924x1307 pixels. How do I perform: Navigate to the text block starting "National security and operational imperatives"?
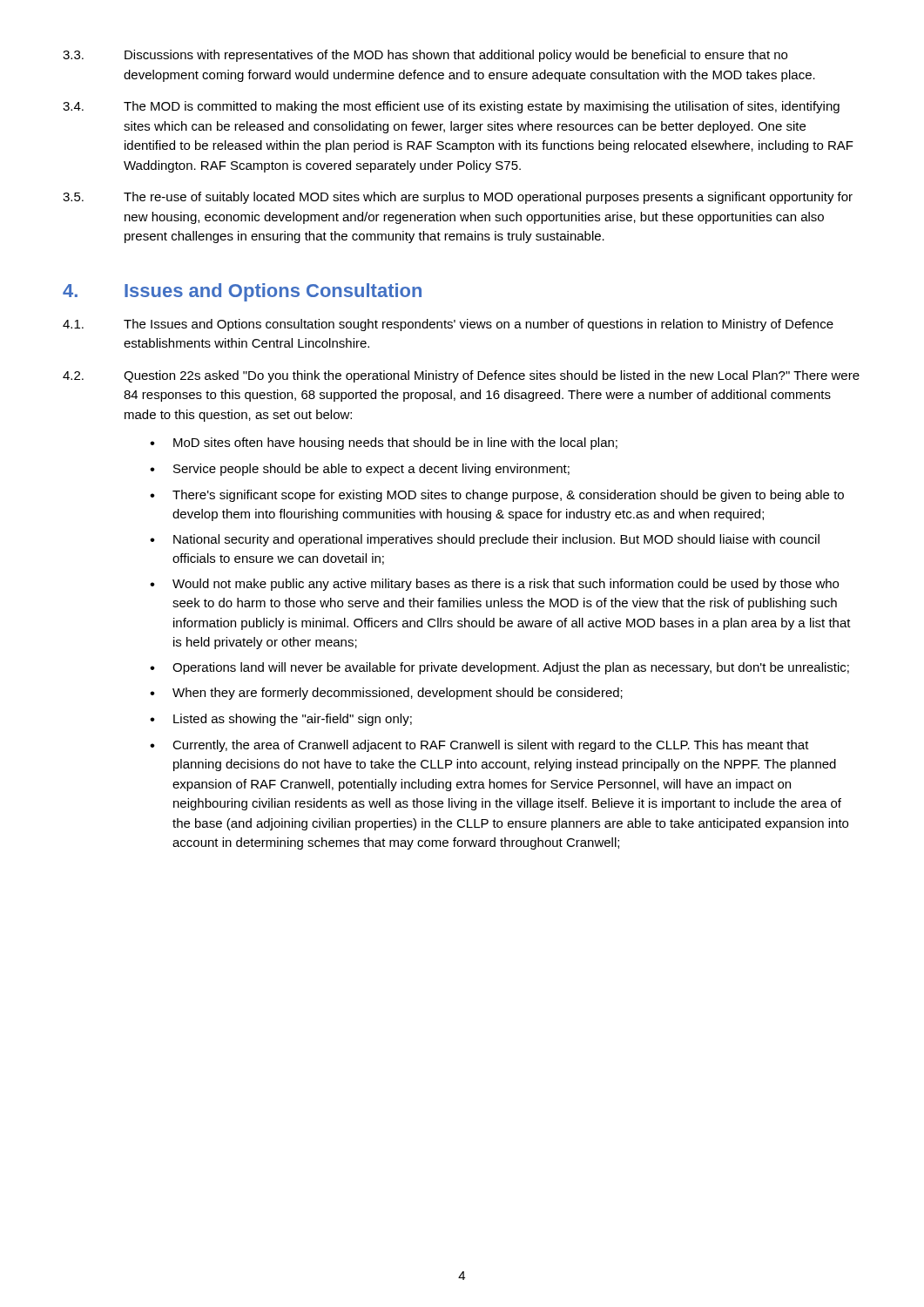(x=517, y=549)
